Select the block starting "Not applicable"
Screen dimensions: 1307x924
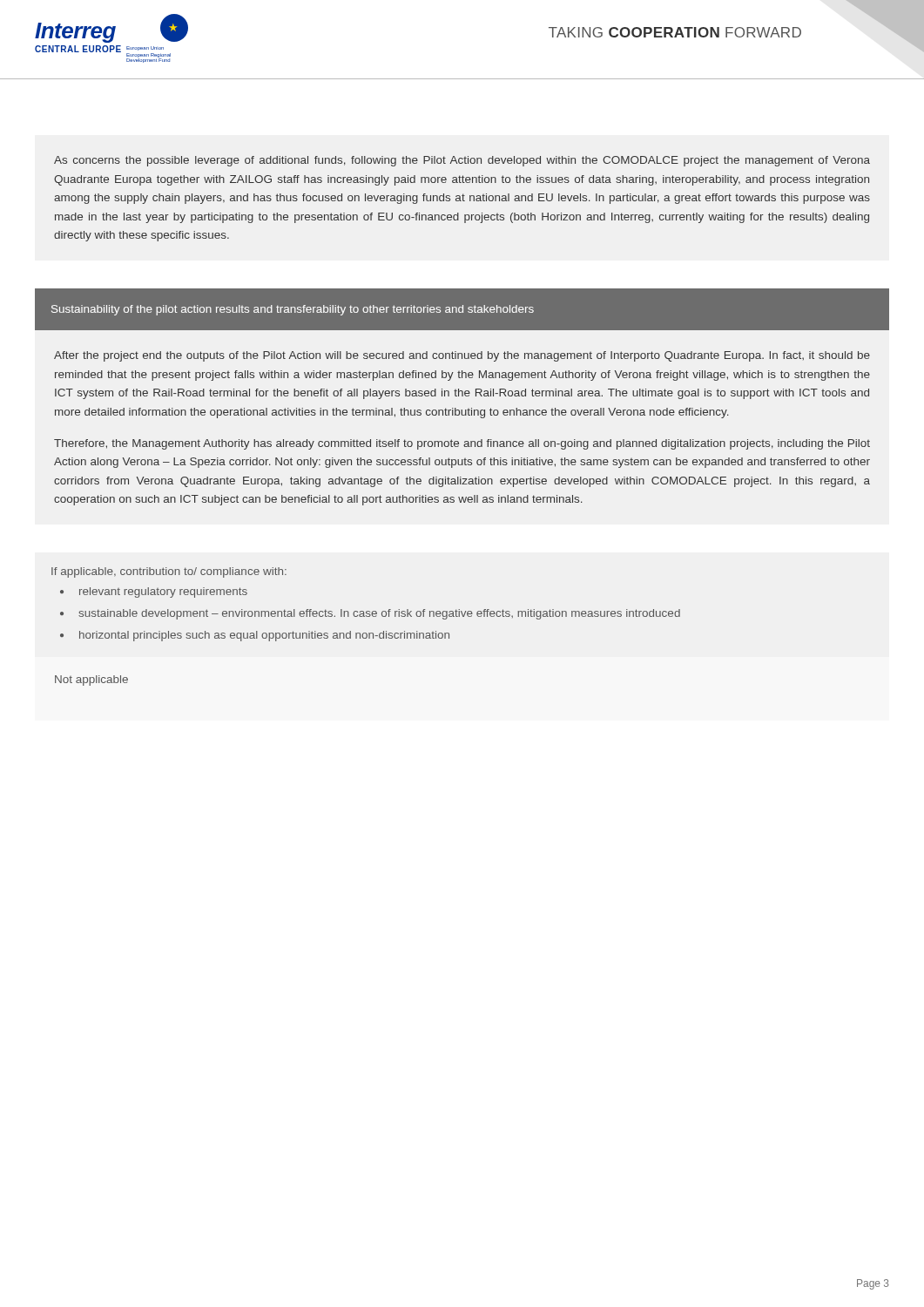coord(91,679)
